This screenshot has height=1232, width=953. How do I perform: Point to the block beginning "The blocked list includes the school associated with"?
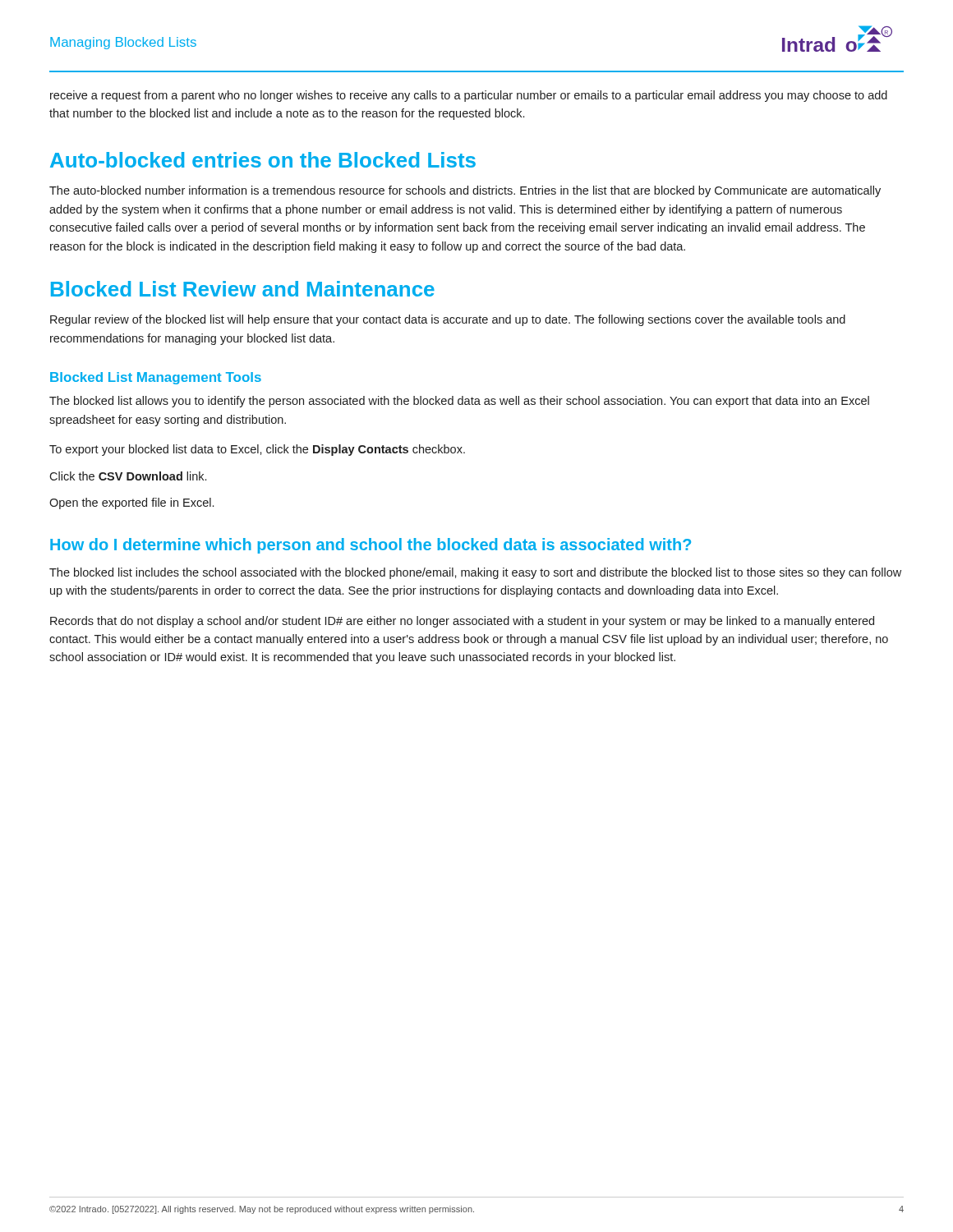(475, 581)
